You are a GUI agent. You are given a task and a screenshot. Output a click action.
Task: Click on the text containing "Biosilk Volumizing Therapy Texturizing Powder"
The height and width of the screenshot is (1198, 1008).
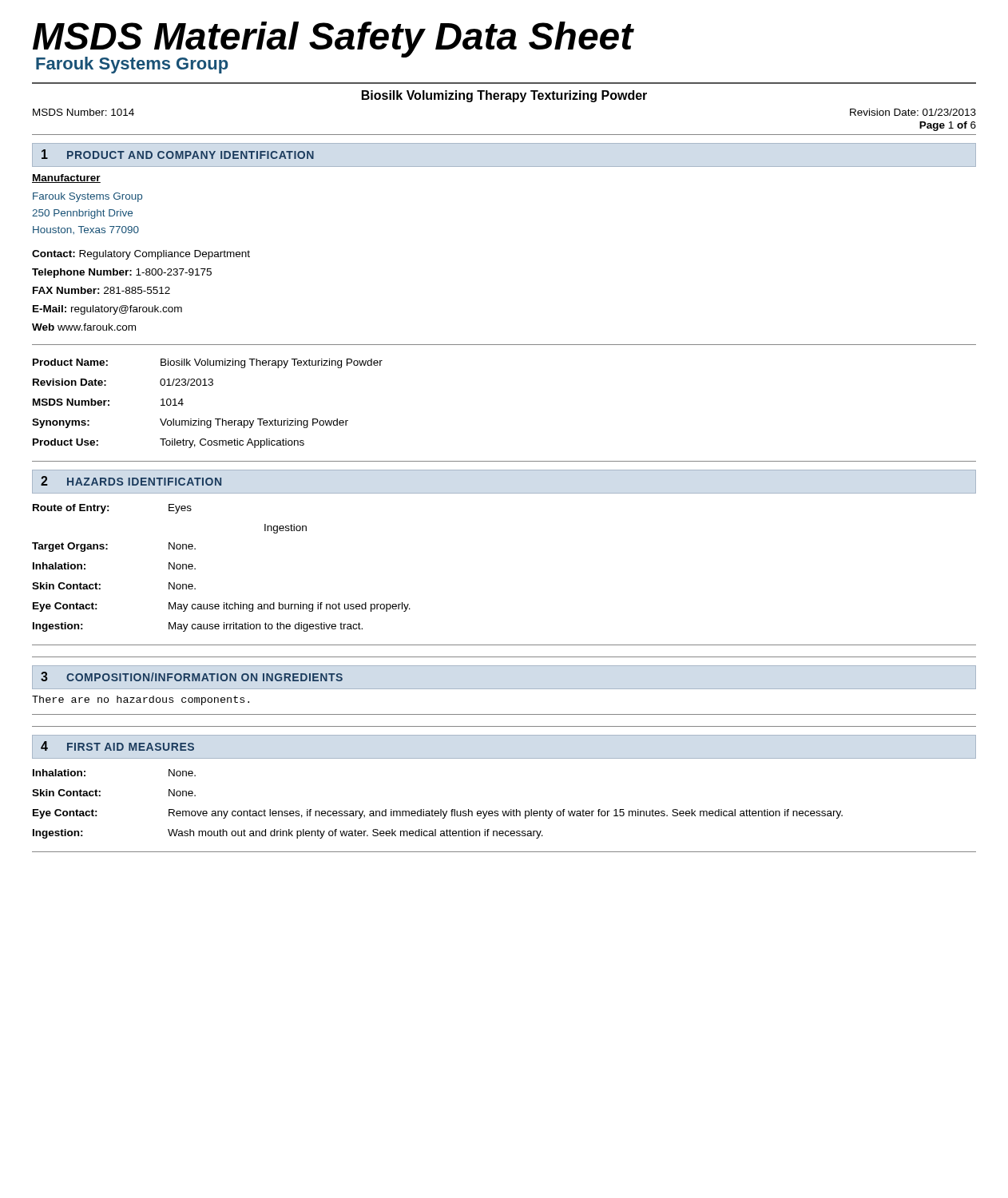(x=504, y=95)
